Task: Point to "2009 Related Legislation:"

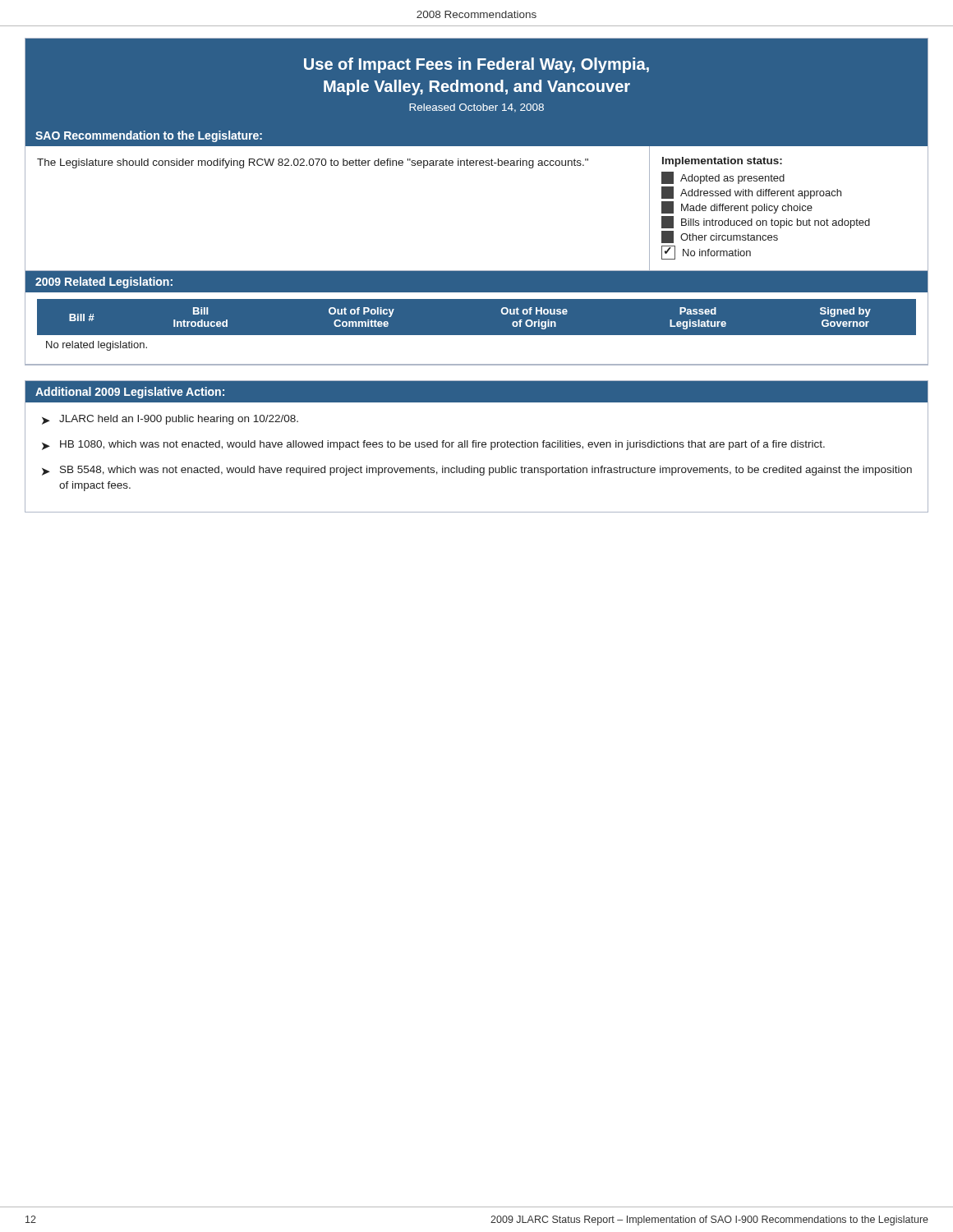Action: pyautogui.click(x=104, y=282)
